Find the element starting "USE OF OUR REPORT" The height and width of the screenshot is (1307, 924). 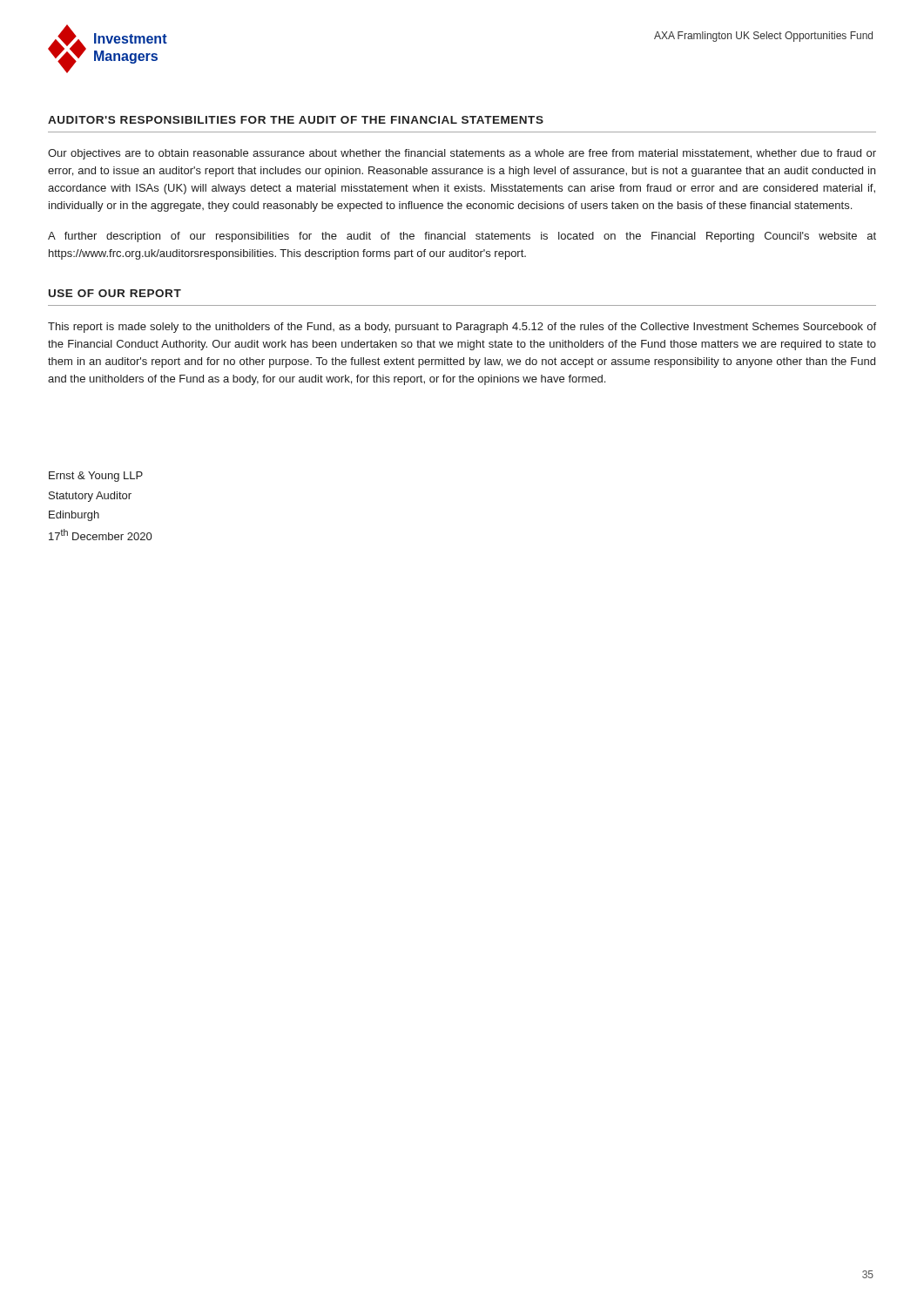[115, 293]
